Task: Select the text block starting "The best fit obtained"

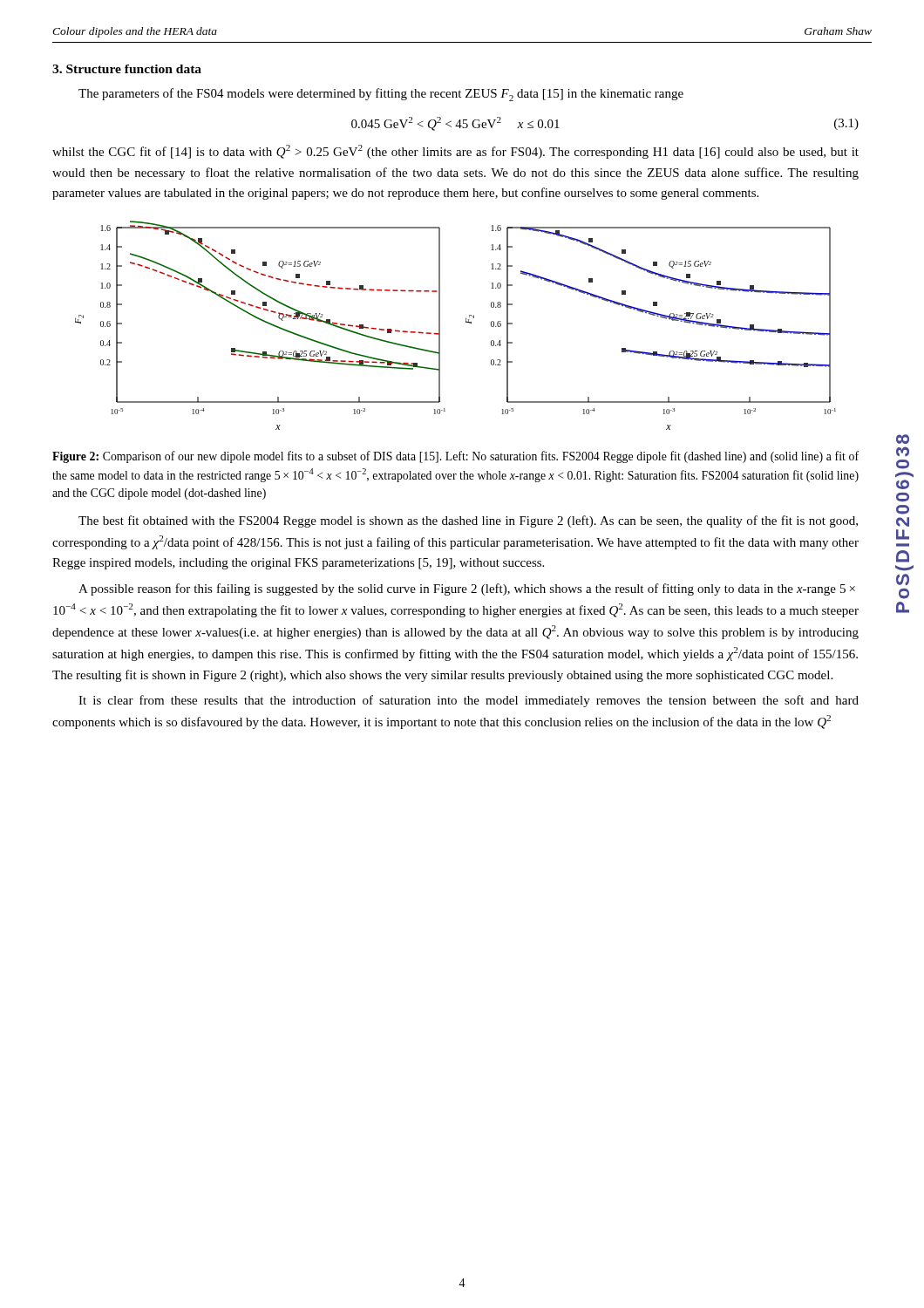Action: tap(455, 542)
